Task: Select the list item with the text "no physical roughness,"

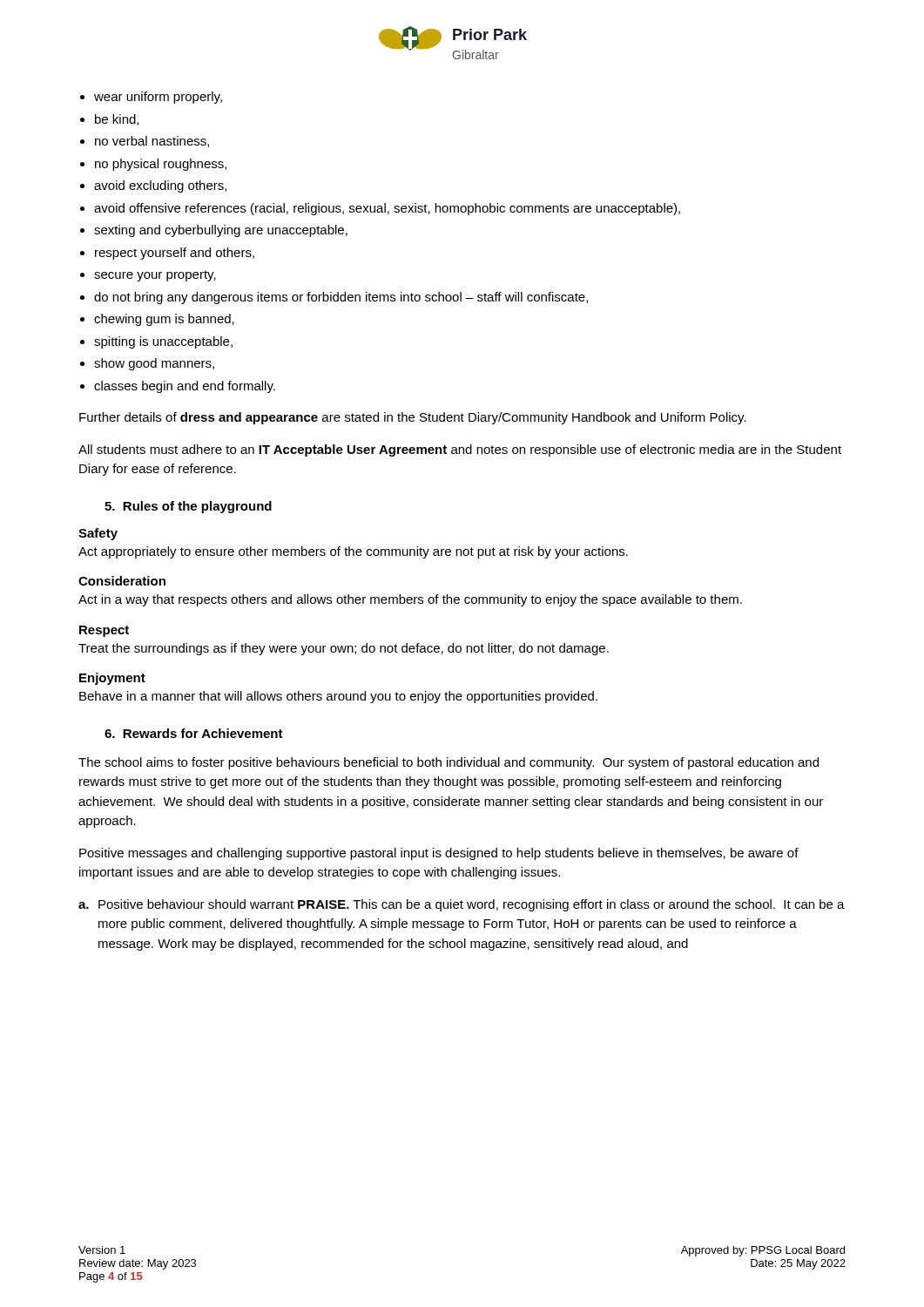Action: point(161,163)
